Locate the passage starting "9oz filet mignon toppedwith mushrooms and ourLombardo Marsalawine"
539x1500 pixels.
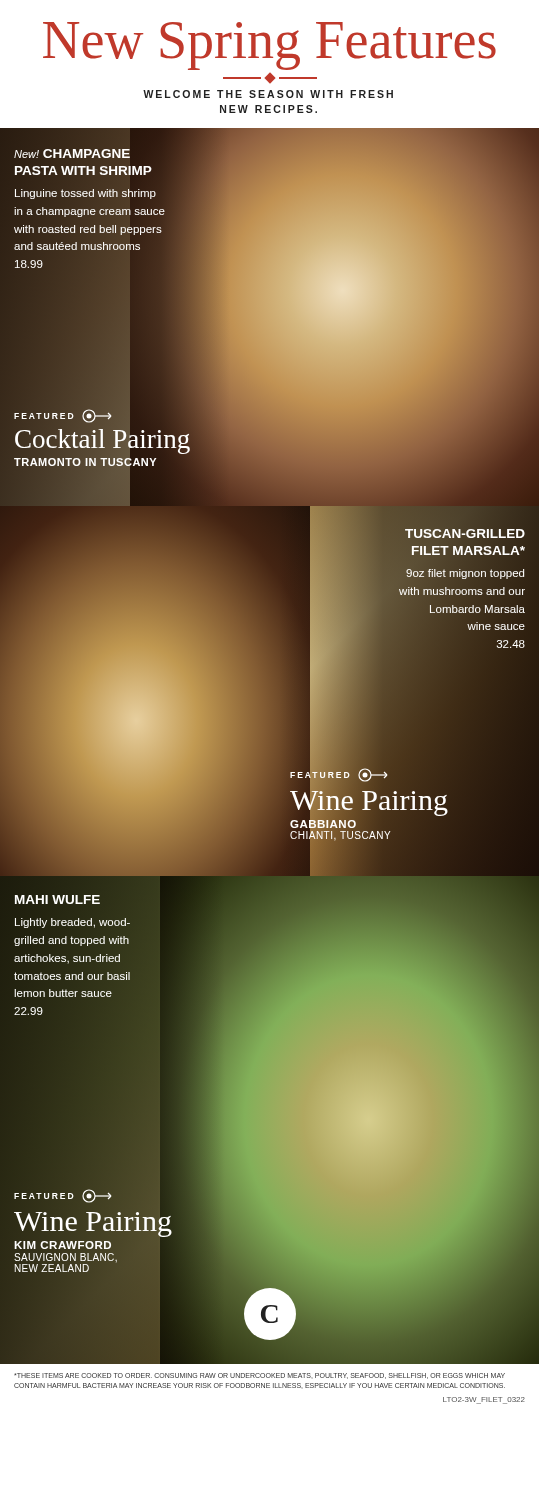pyautogui.click(x=462, y=609)
